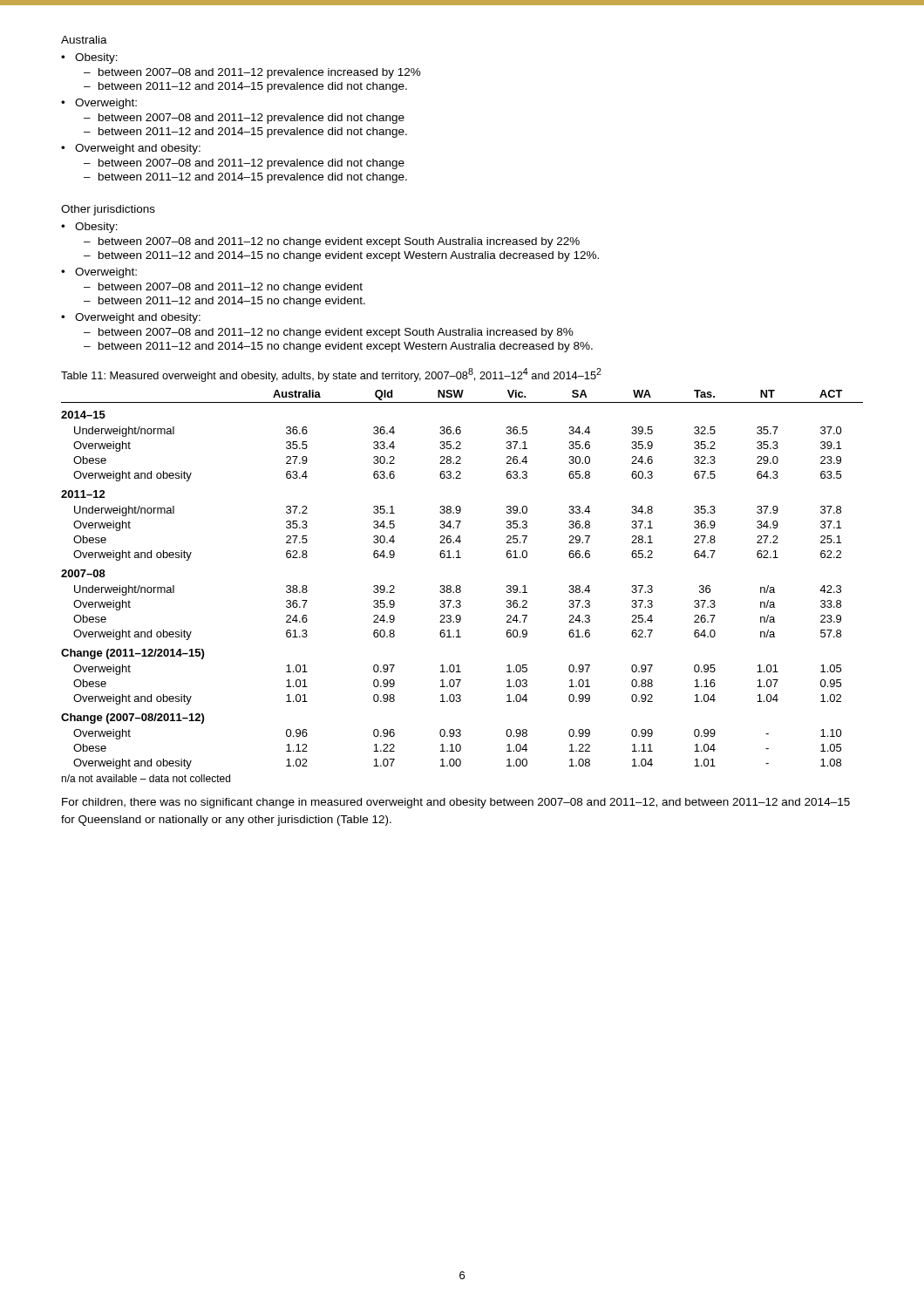The height and width of the screenshot is (1308, 924).
Task: Select the block starting "Other jurisdictions"
Action: click(x=108, y=209)
